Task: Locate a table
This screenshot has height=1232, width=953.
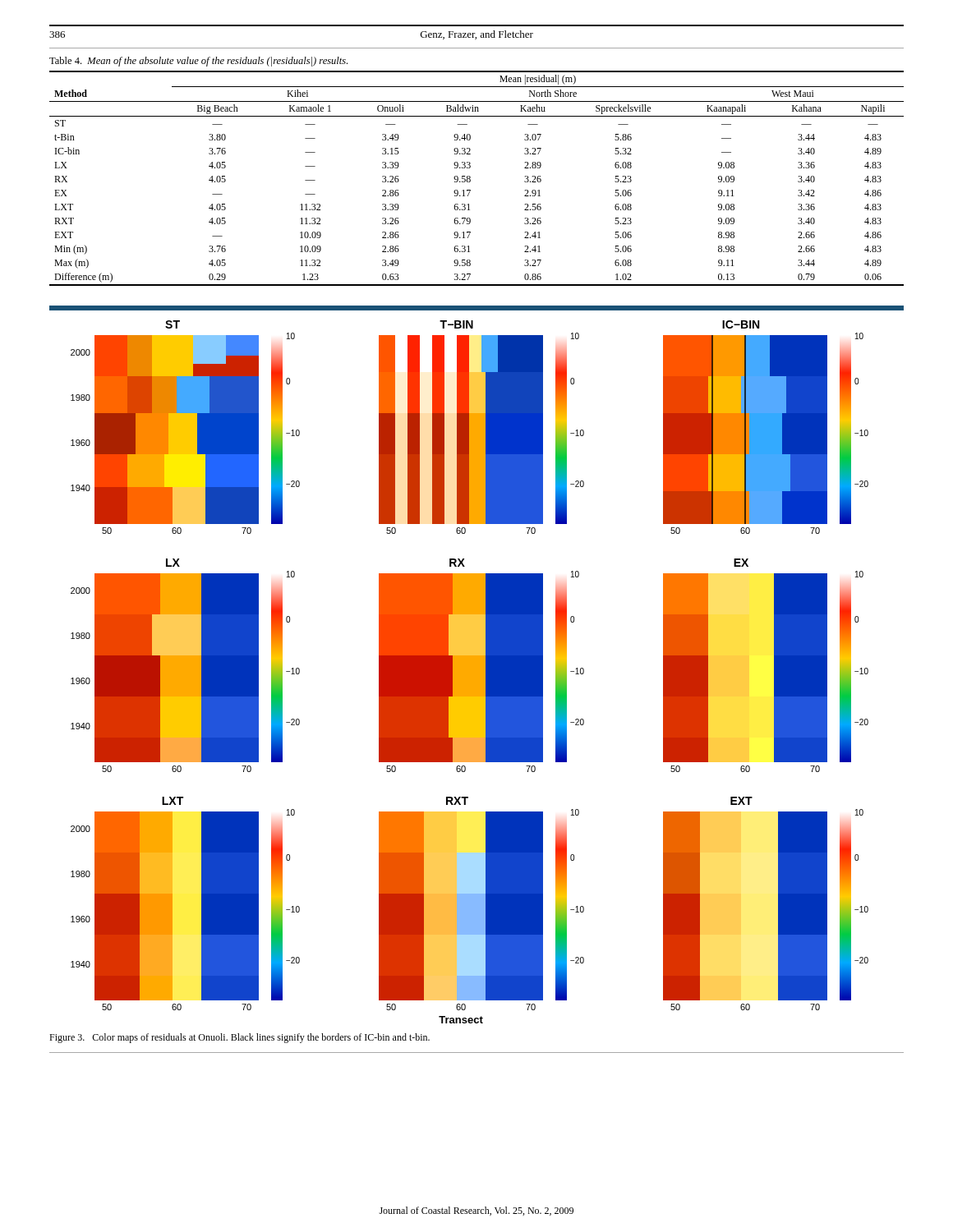Action: tap(476, 178)
